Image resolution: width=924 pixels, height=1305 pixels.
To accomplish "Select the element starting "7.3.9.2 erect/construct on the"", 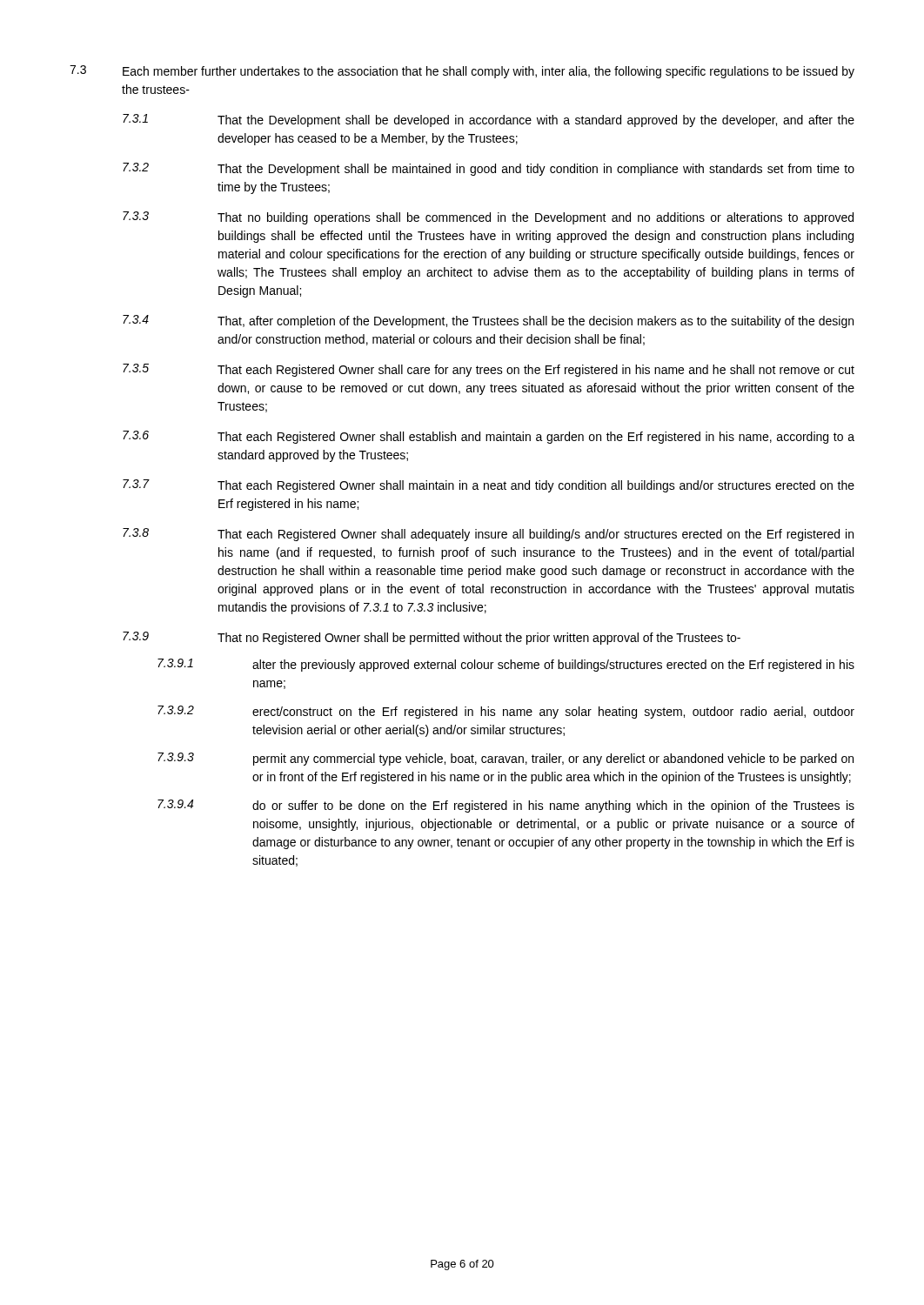I will click(x=506, y=721).
